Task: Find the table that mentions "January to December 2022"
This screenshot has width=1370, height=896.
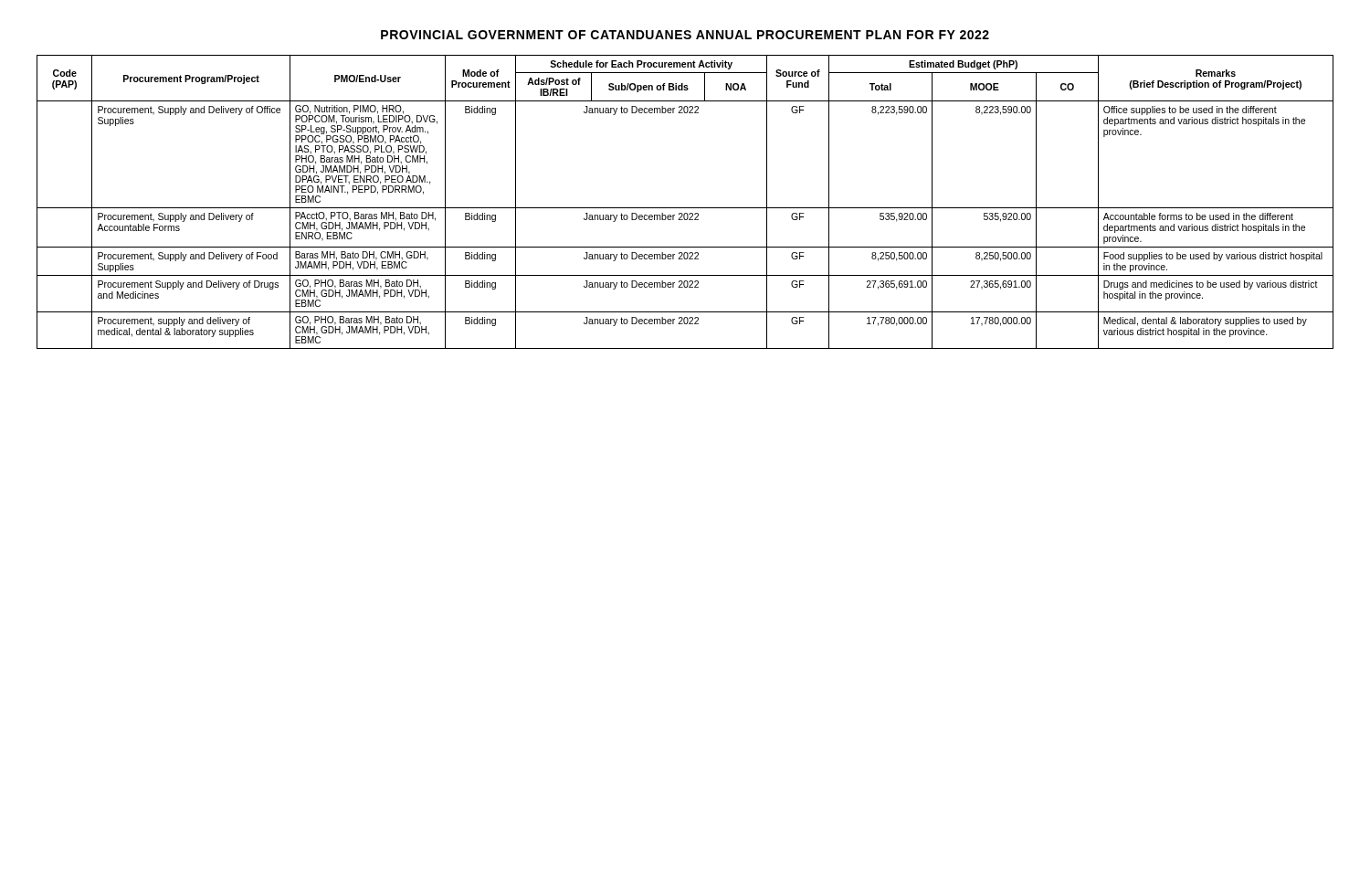Action: [685, 202]
